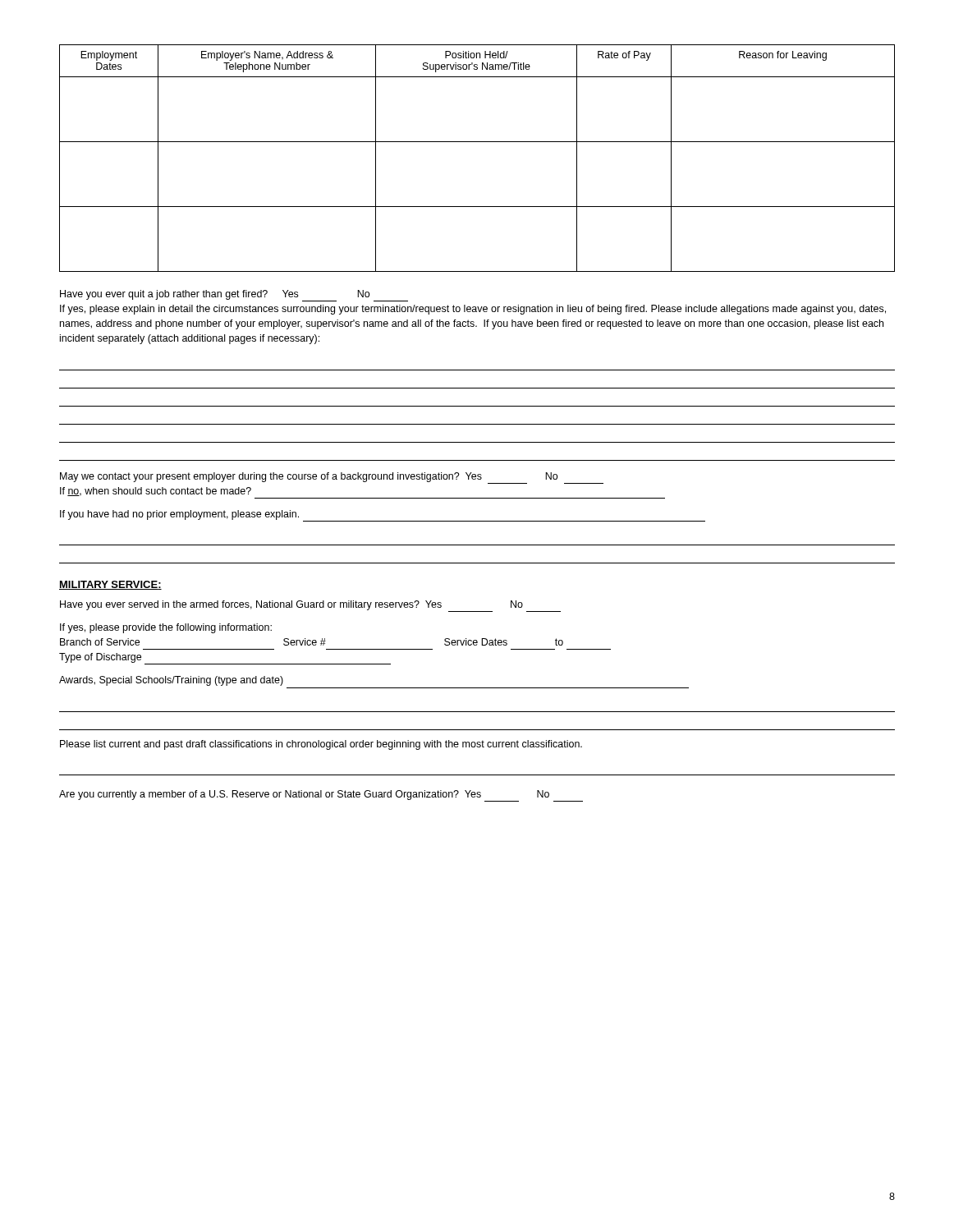Locate the block of text that opens with "Have you ever served in the armed"

click(310, 605)
